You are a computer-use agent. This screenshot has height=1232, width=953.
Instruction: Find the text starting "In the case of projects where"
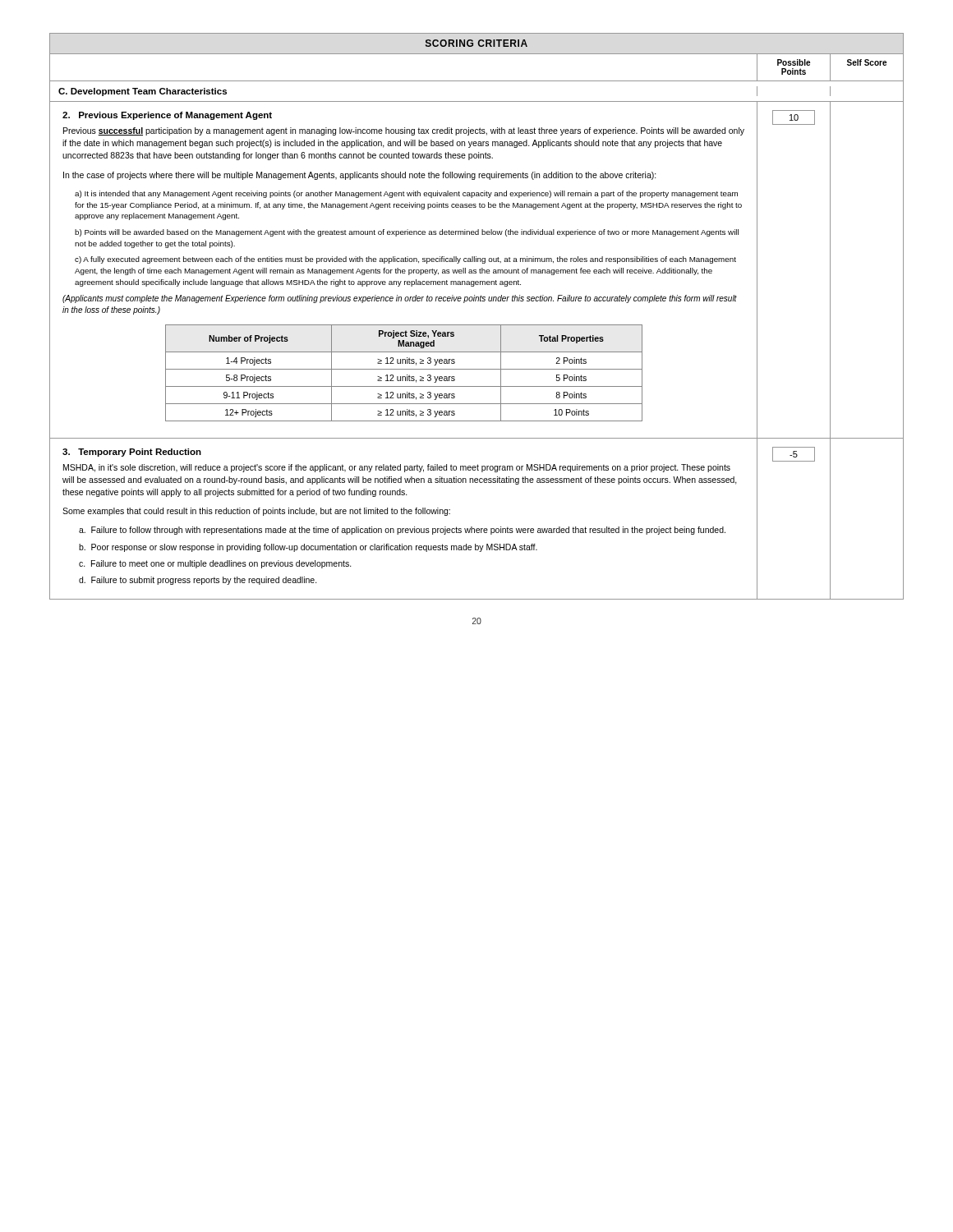[x=359, y=175]
